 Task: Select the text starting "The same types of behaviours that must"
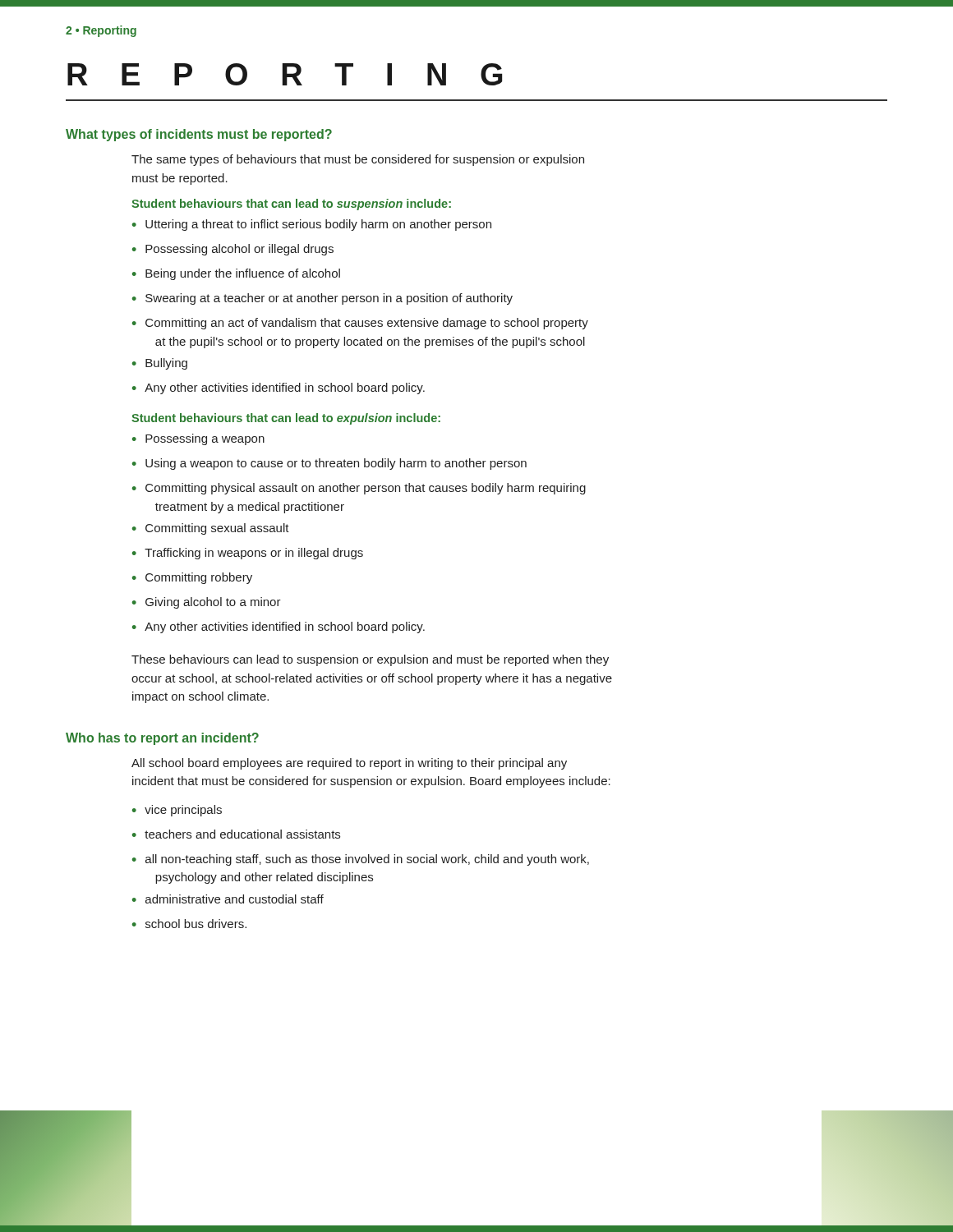pyautogui.click(x=358, y=168)
